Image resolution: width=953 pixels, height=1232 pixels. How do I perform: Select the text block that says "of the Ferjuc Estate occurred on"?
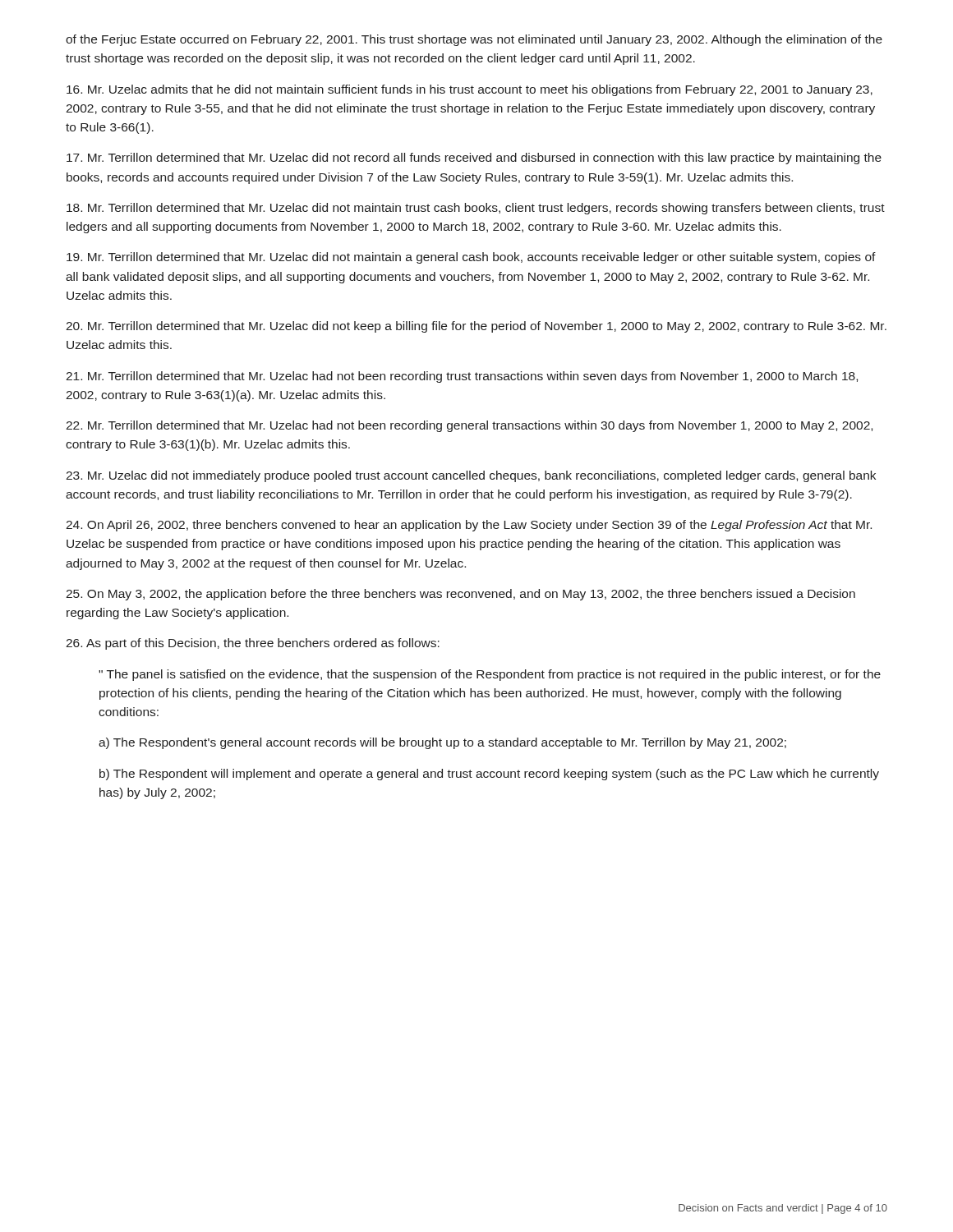click(476, 49)
